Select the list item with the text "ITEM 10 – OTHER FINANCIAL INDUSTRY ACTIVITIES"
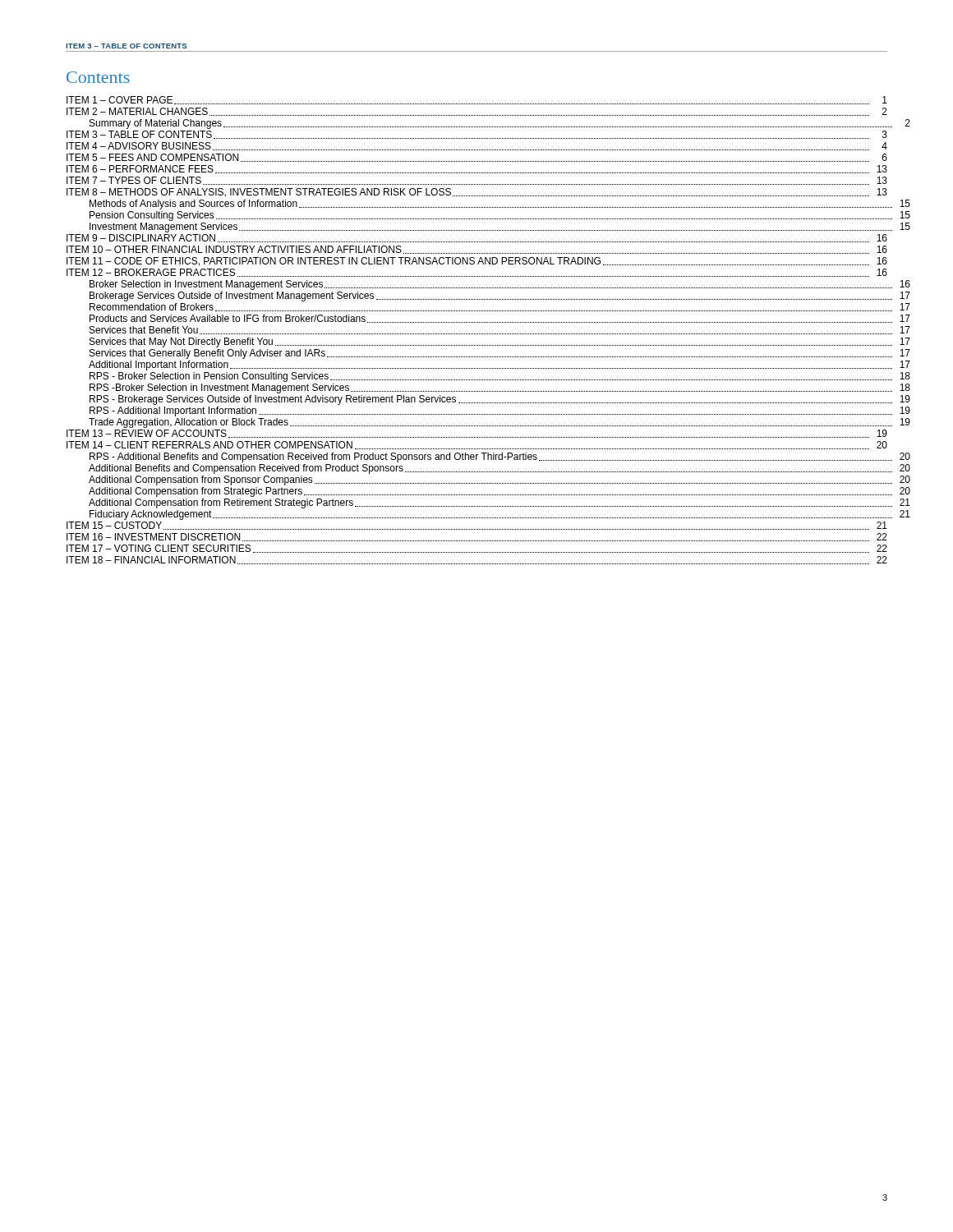 click(x=476, y=250)
